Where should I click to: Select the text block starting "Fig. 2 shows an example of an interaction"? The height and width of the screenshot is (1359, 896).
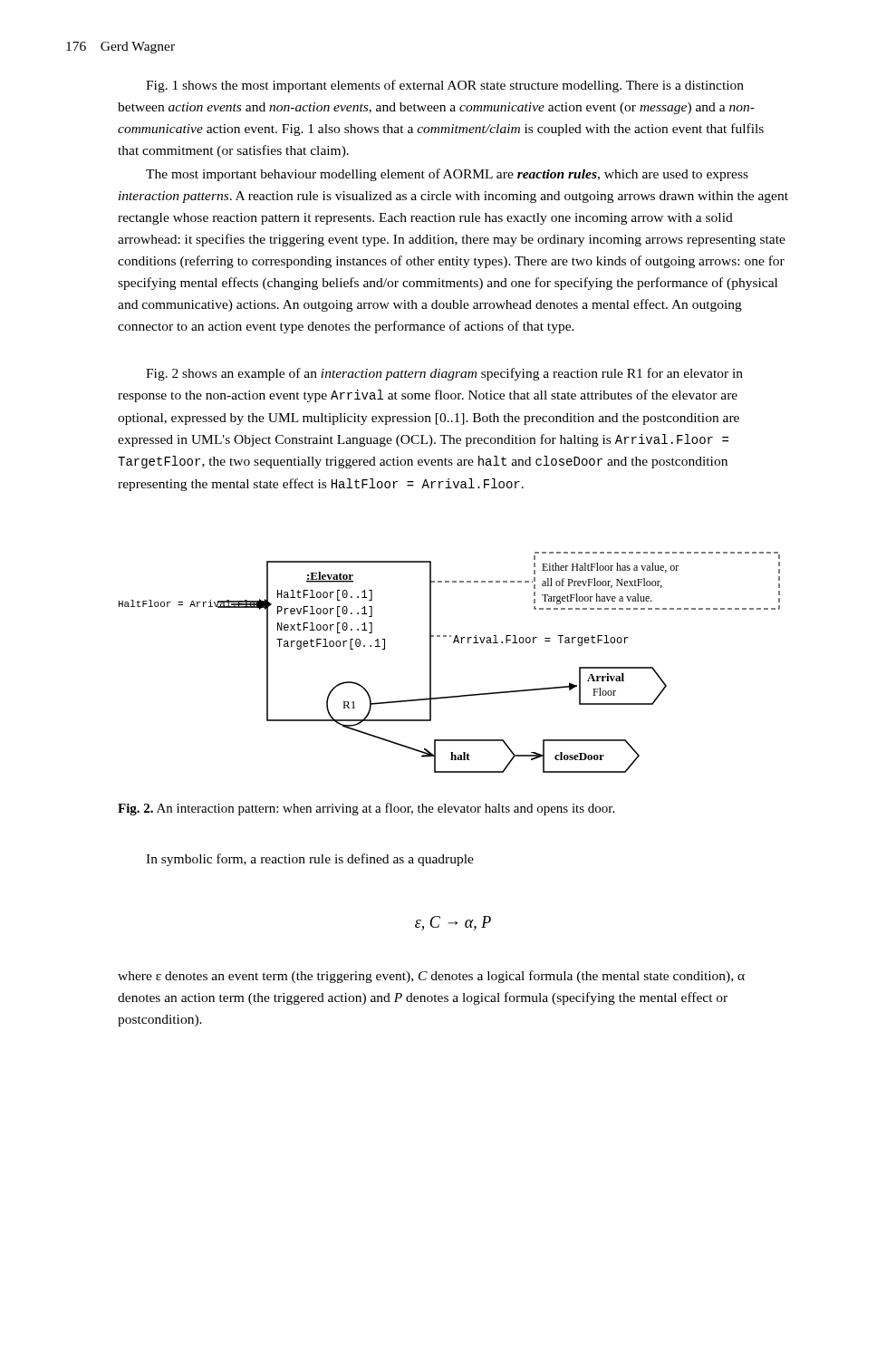453,429
